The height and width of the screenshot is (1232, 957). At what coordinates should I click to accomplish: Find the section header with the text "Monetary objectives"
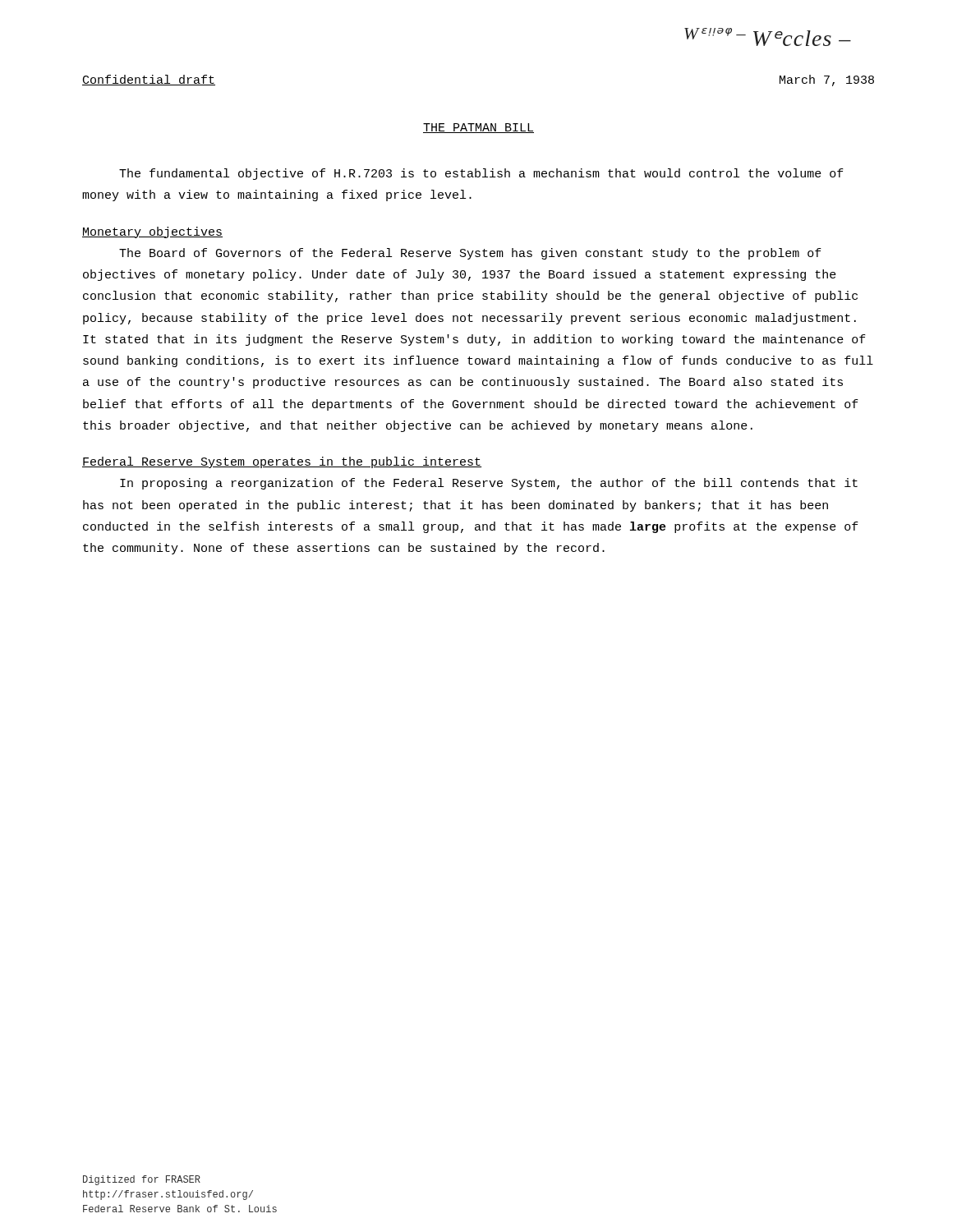(152, 232)
